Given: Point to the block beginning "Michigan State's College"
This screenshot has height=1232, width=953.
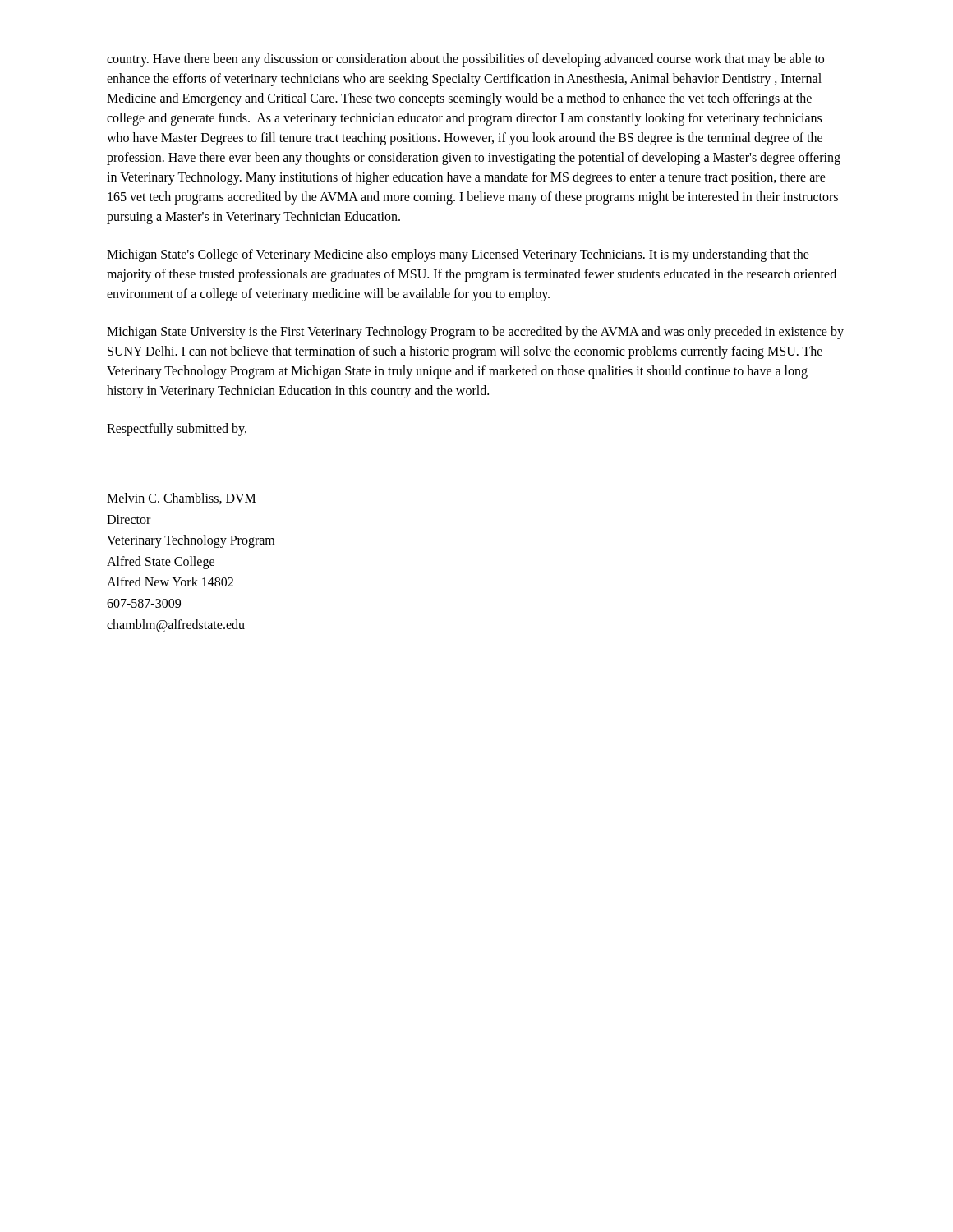Looking at the screenshot, I should pos(472,274).
